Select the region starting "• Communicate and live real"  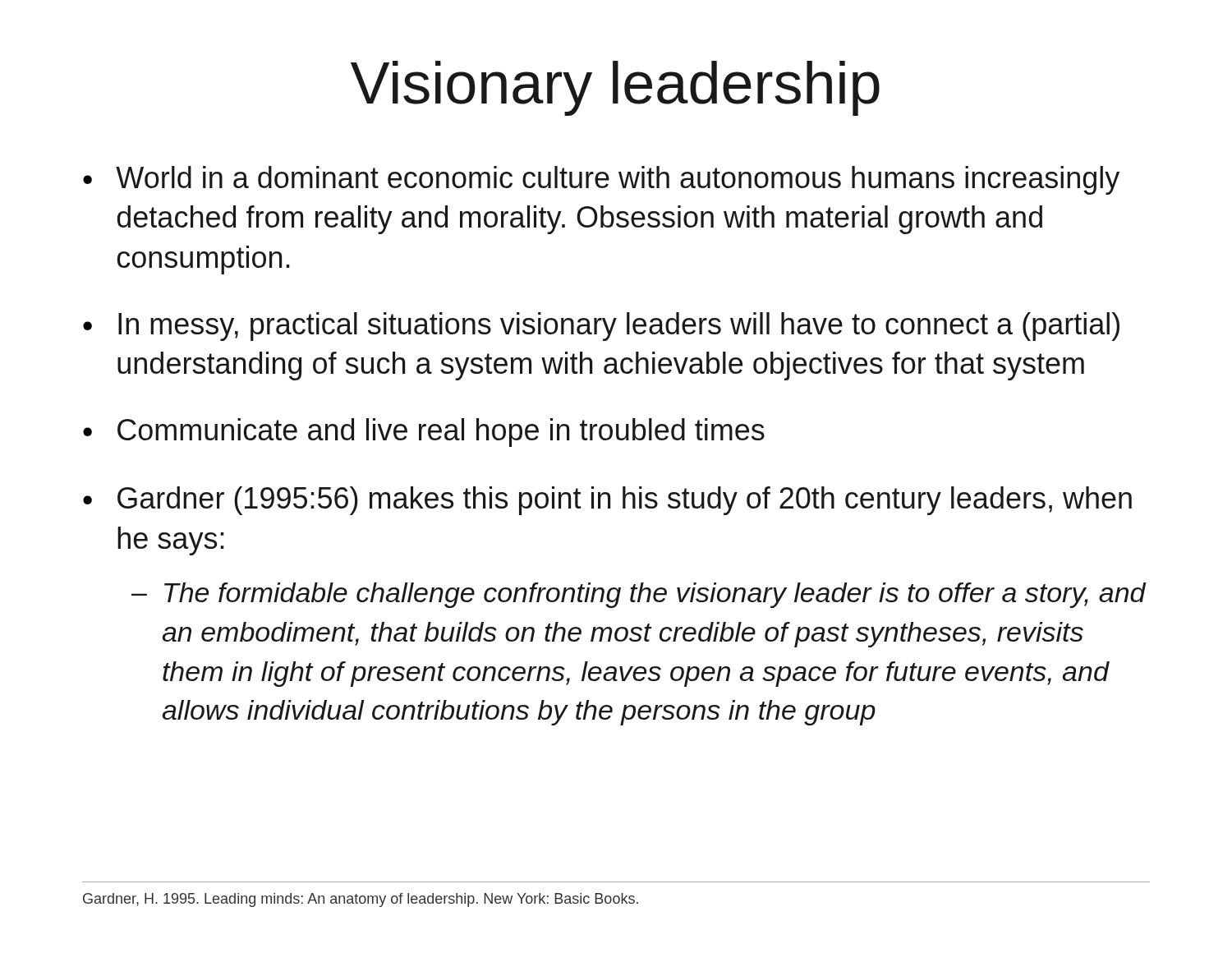coord(424,432)
